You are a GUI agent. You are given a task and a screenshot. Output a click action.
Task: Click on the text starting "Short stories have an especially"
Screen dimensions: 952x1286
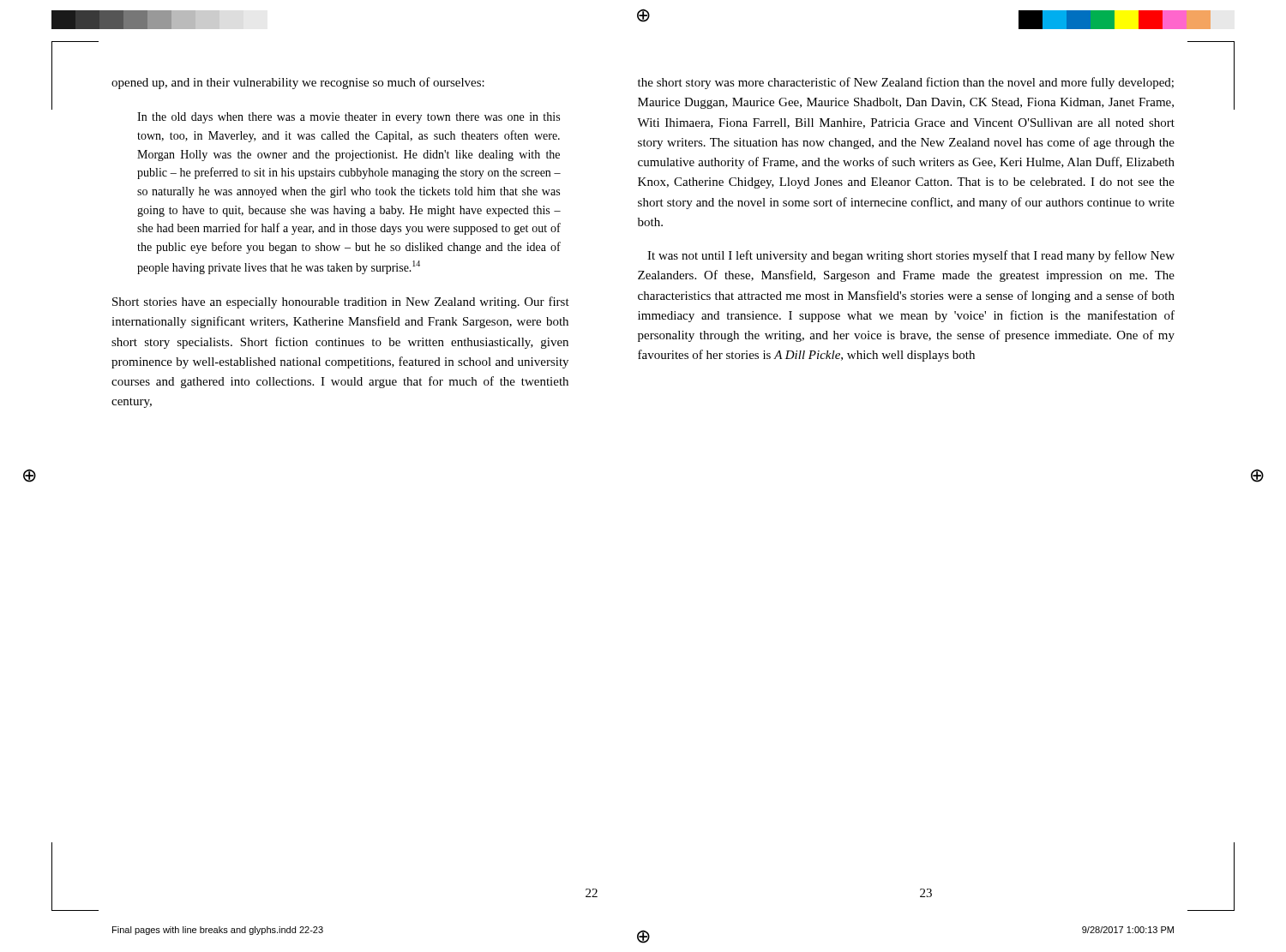coord(340,352)
